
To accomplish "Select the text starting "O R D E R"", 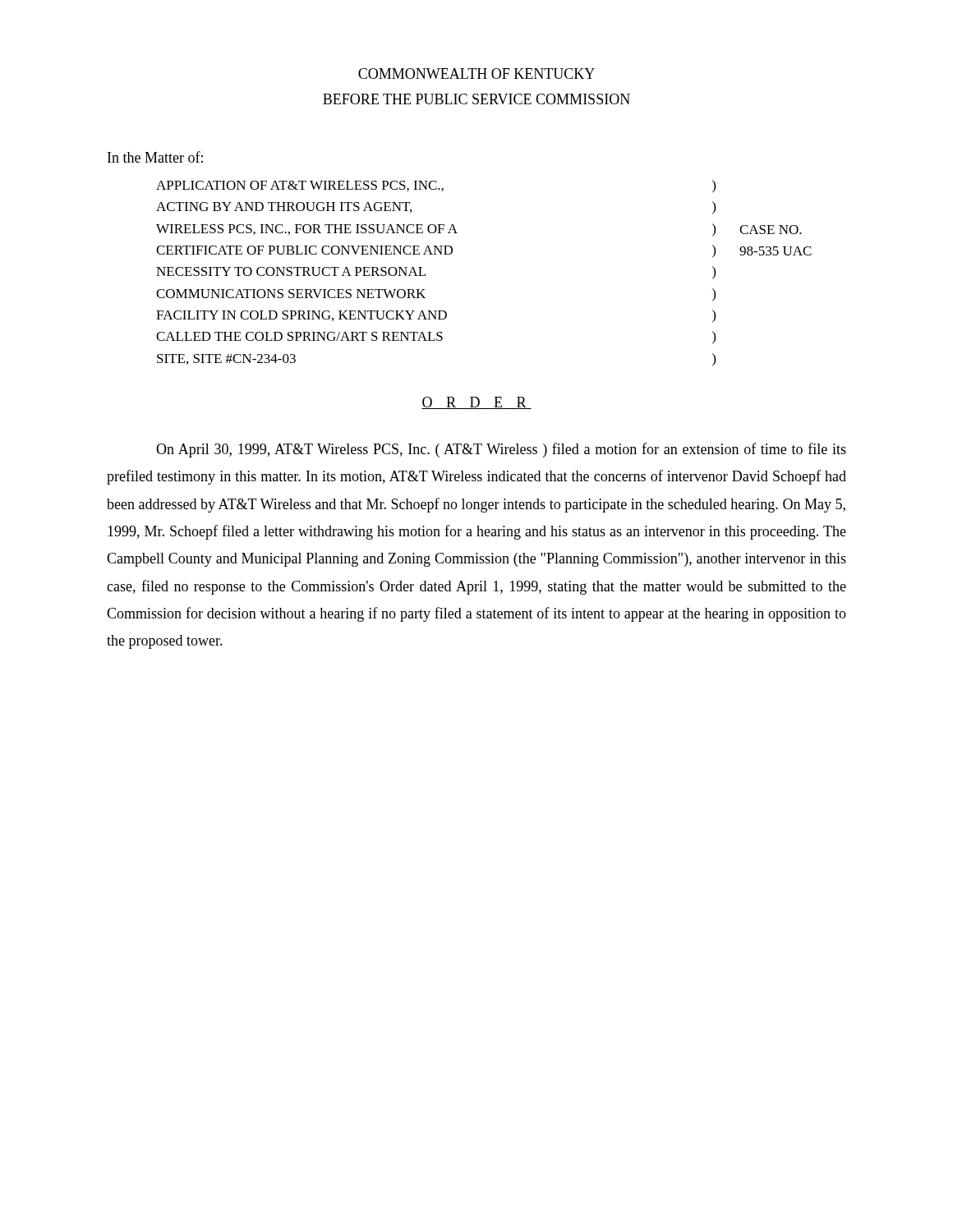I will point(476,403).
